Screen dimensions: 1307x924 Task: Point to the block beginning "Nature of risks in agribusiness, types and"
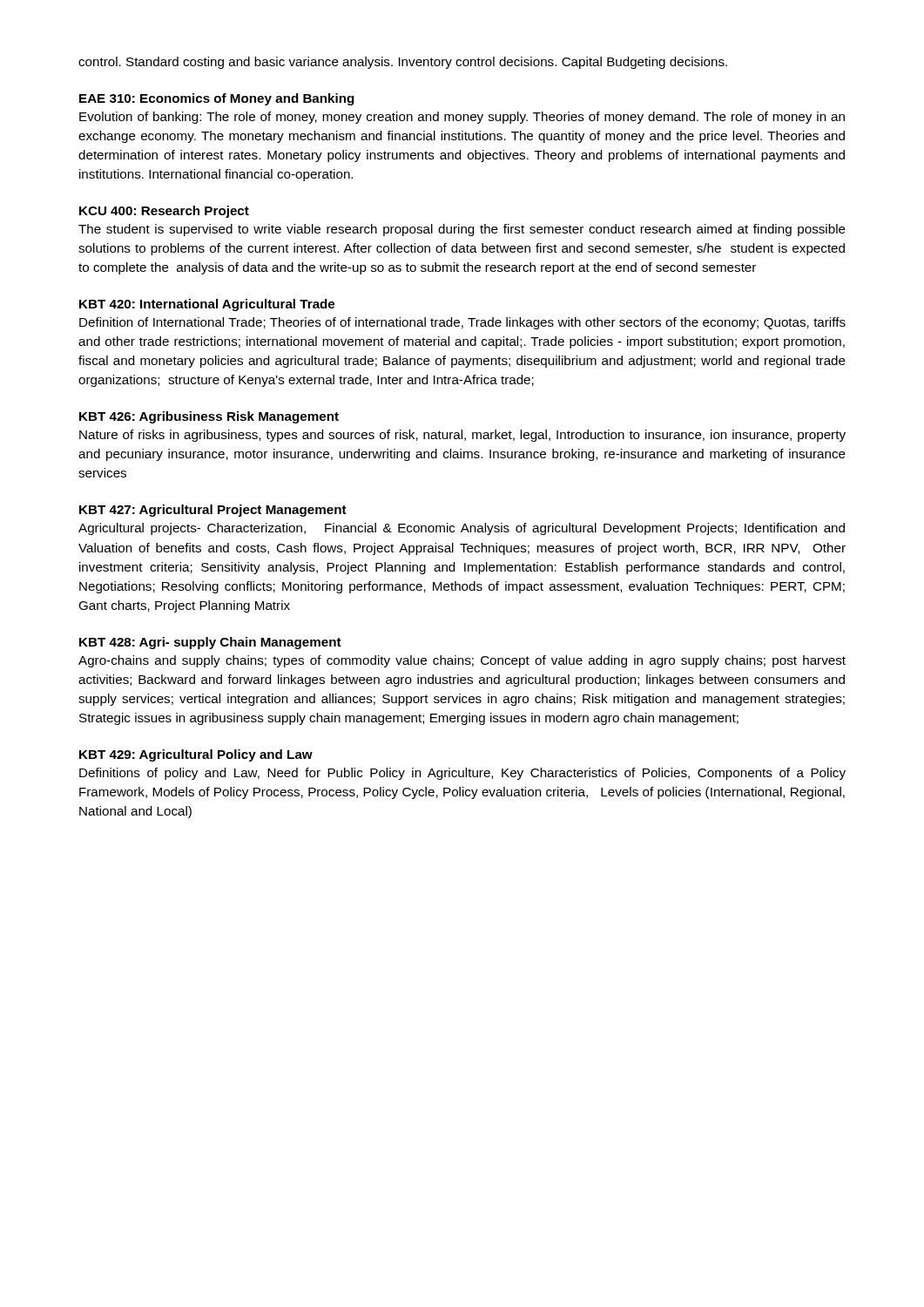click(462, 454)
